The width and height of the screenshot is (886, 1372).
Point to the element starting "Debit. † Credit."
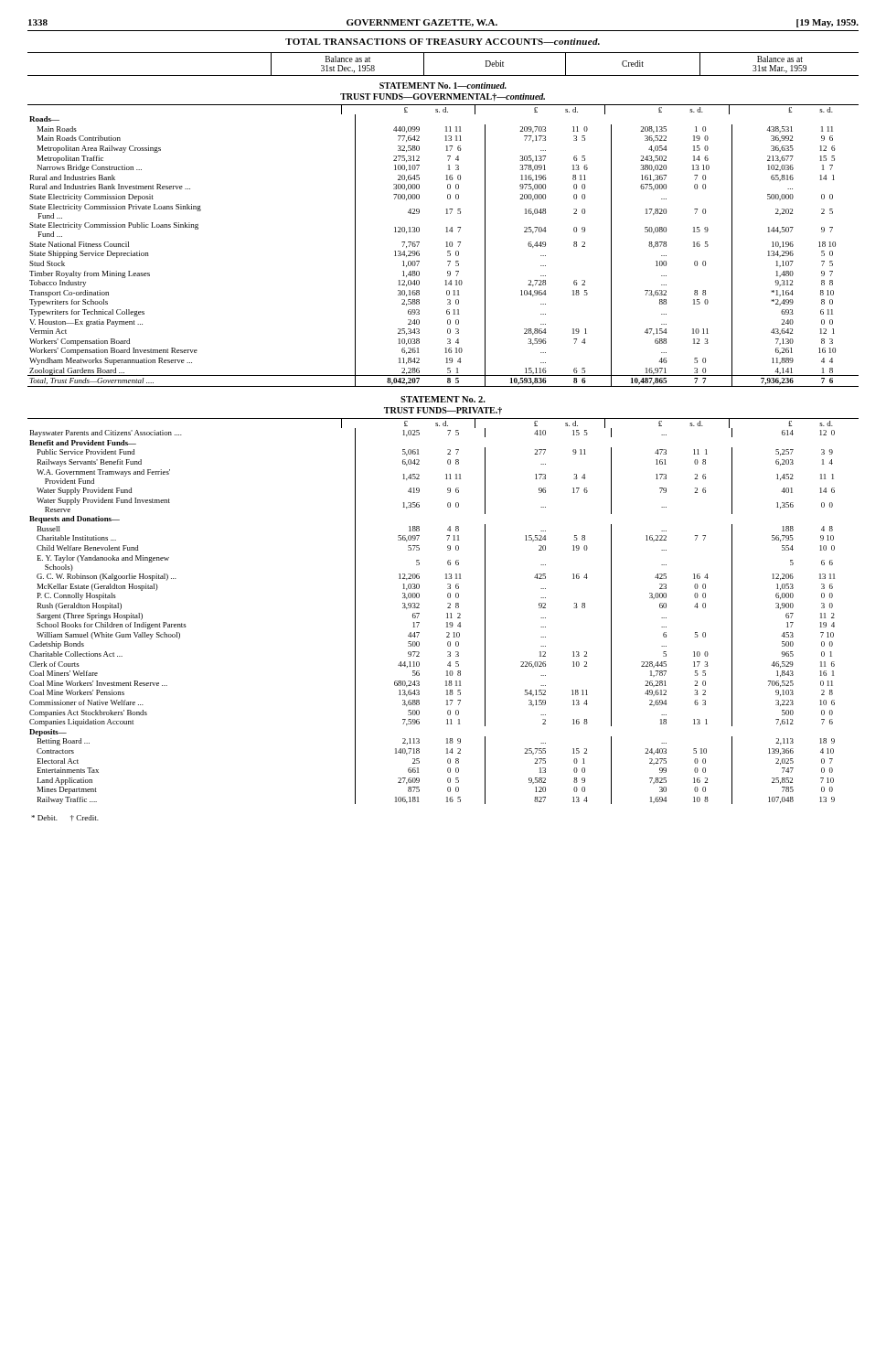(65, 818)
